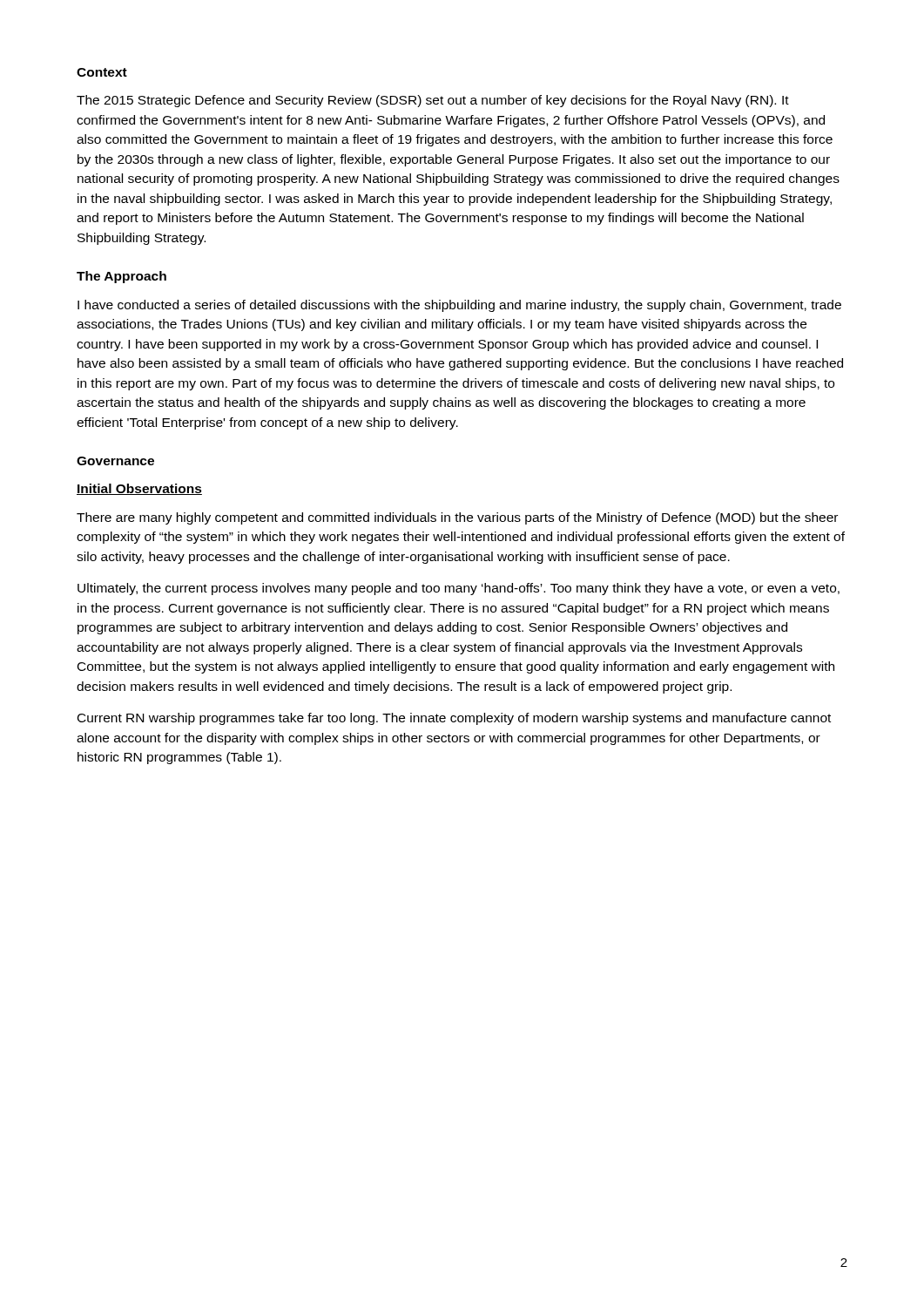Viewport: 924px width, 1307px height.
Task: Select the text block that reads "I have conducted a series"
Action: [x=460, y=363]
